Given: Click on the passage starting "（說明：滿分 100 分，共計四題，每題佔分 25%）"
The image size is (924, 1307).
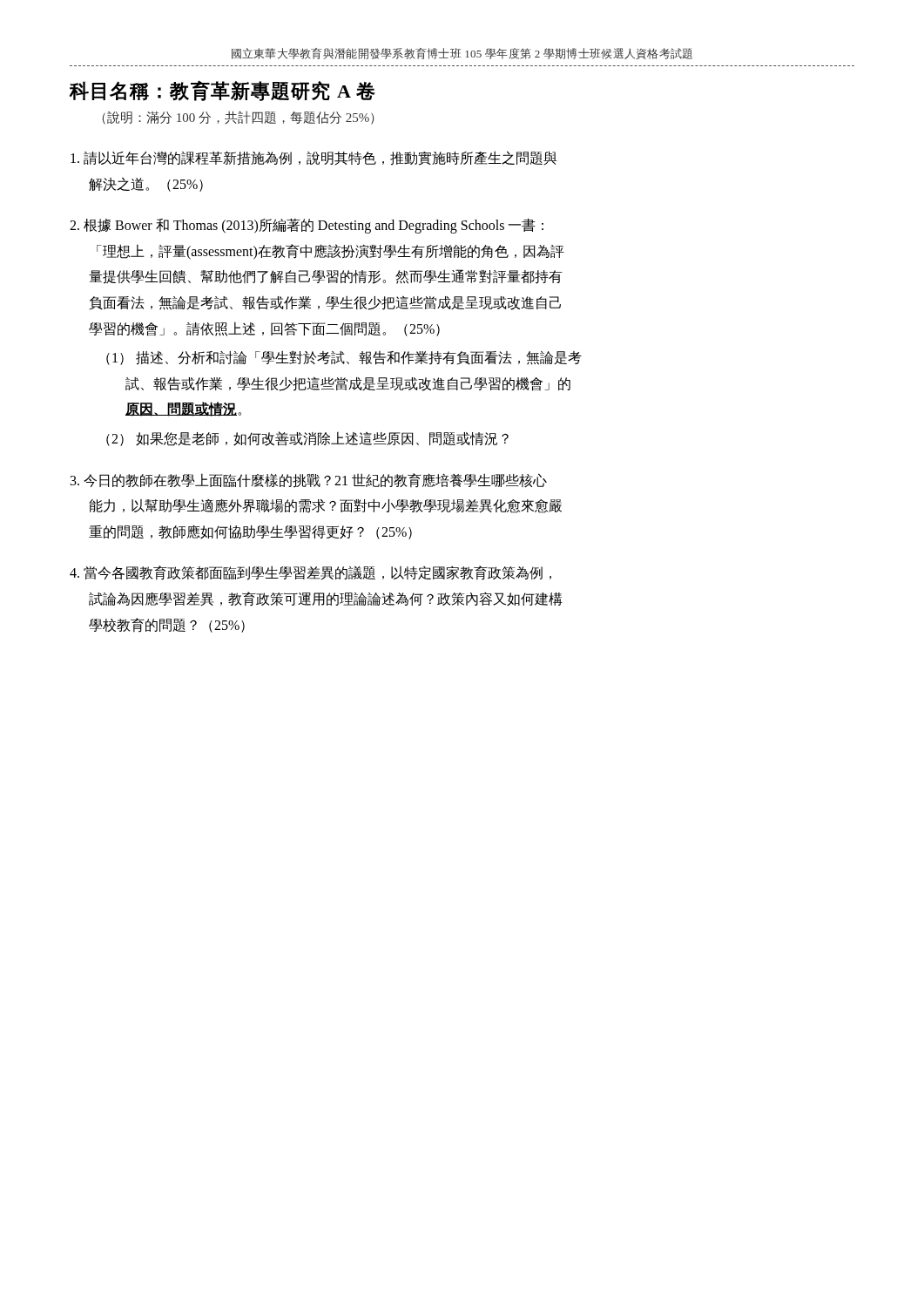Looking at the screenshot, I should (x=238, y=118).
